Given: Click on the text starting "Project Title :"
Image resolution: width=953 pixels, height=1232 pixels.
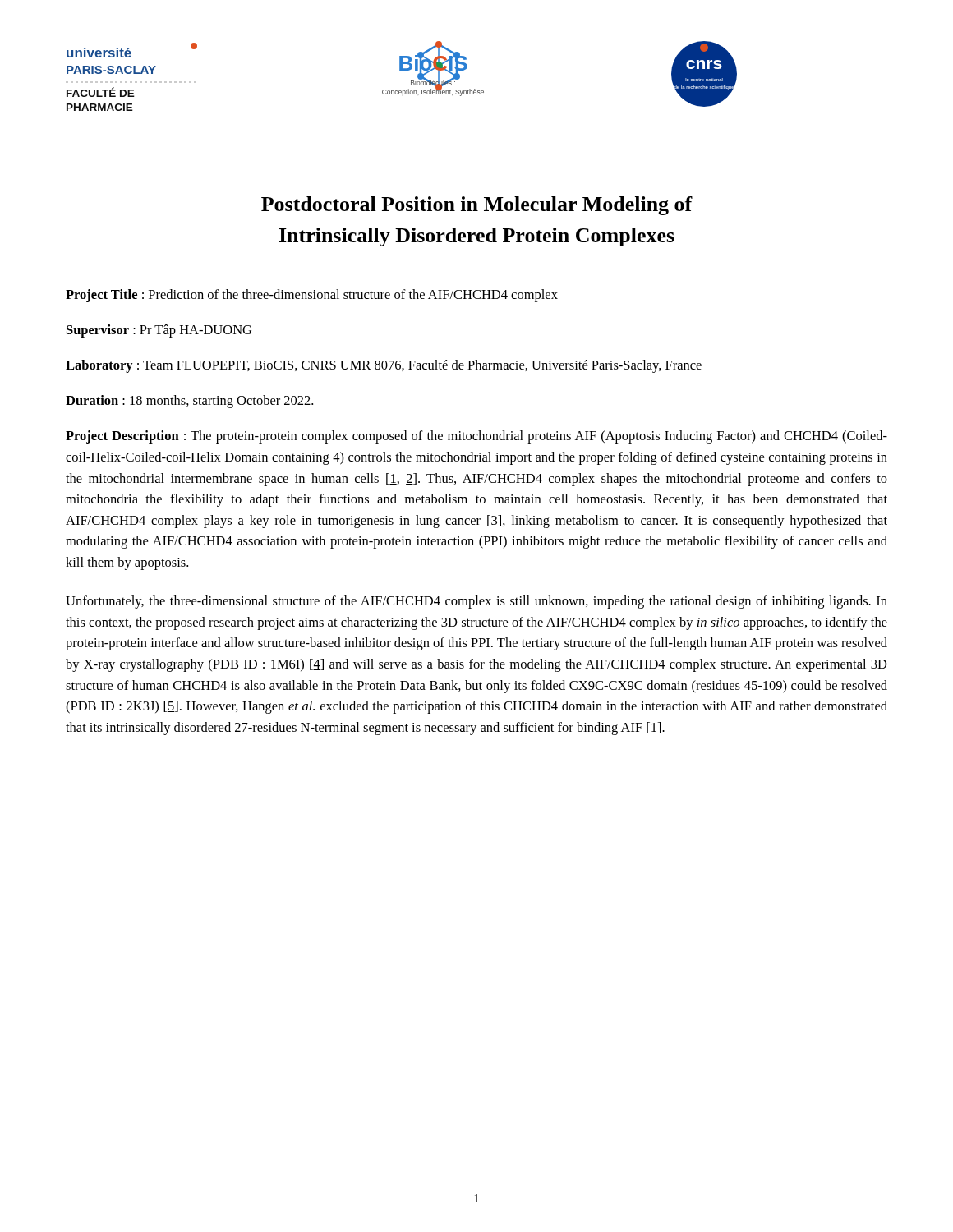Looking at the screenshot, I should pos(312,295).
